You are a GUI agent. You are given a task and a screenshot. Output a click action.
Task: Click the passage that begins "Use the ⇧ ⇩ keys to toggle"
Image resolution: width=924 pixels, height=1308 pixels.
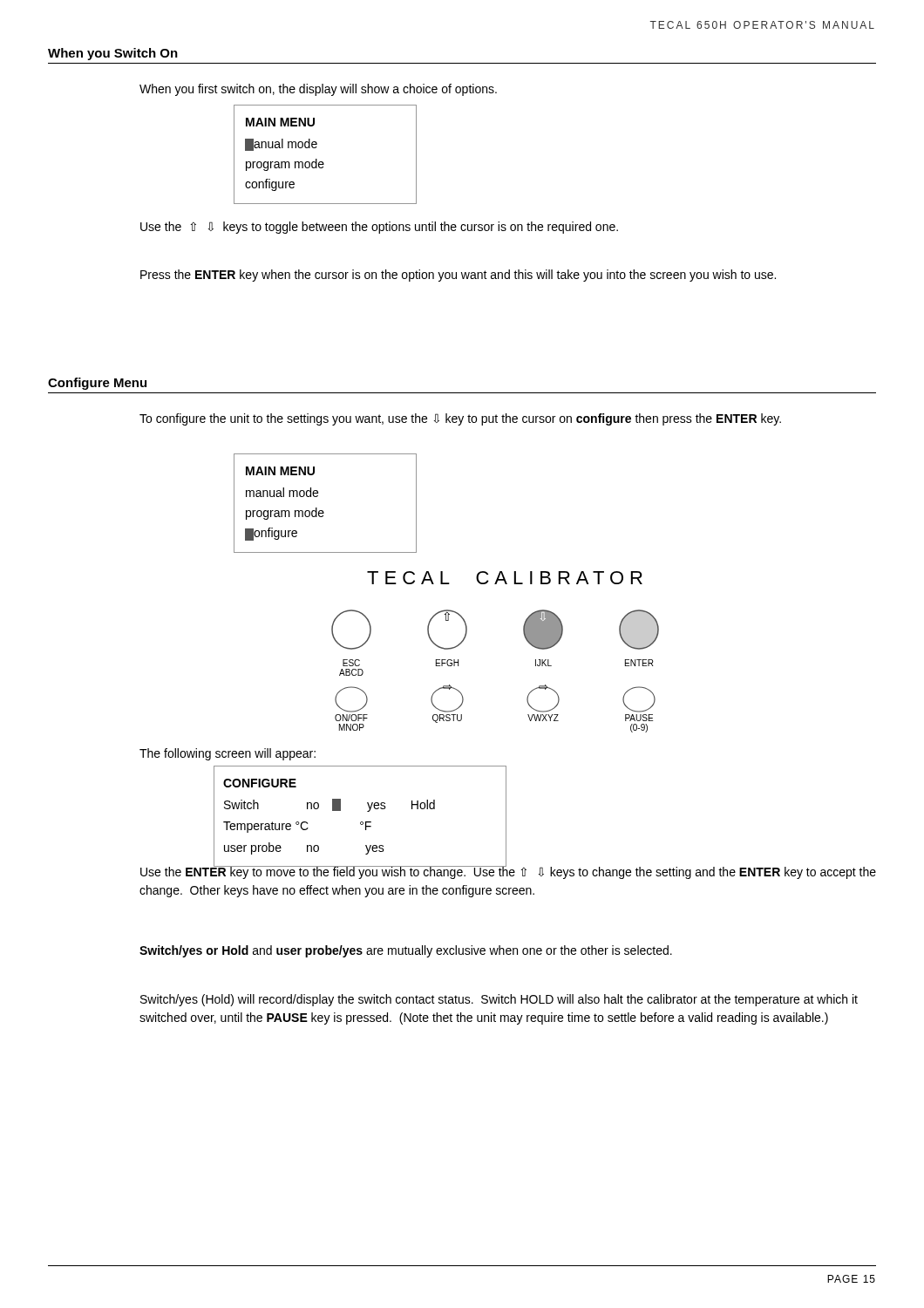(508, 227)
